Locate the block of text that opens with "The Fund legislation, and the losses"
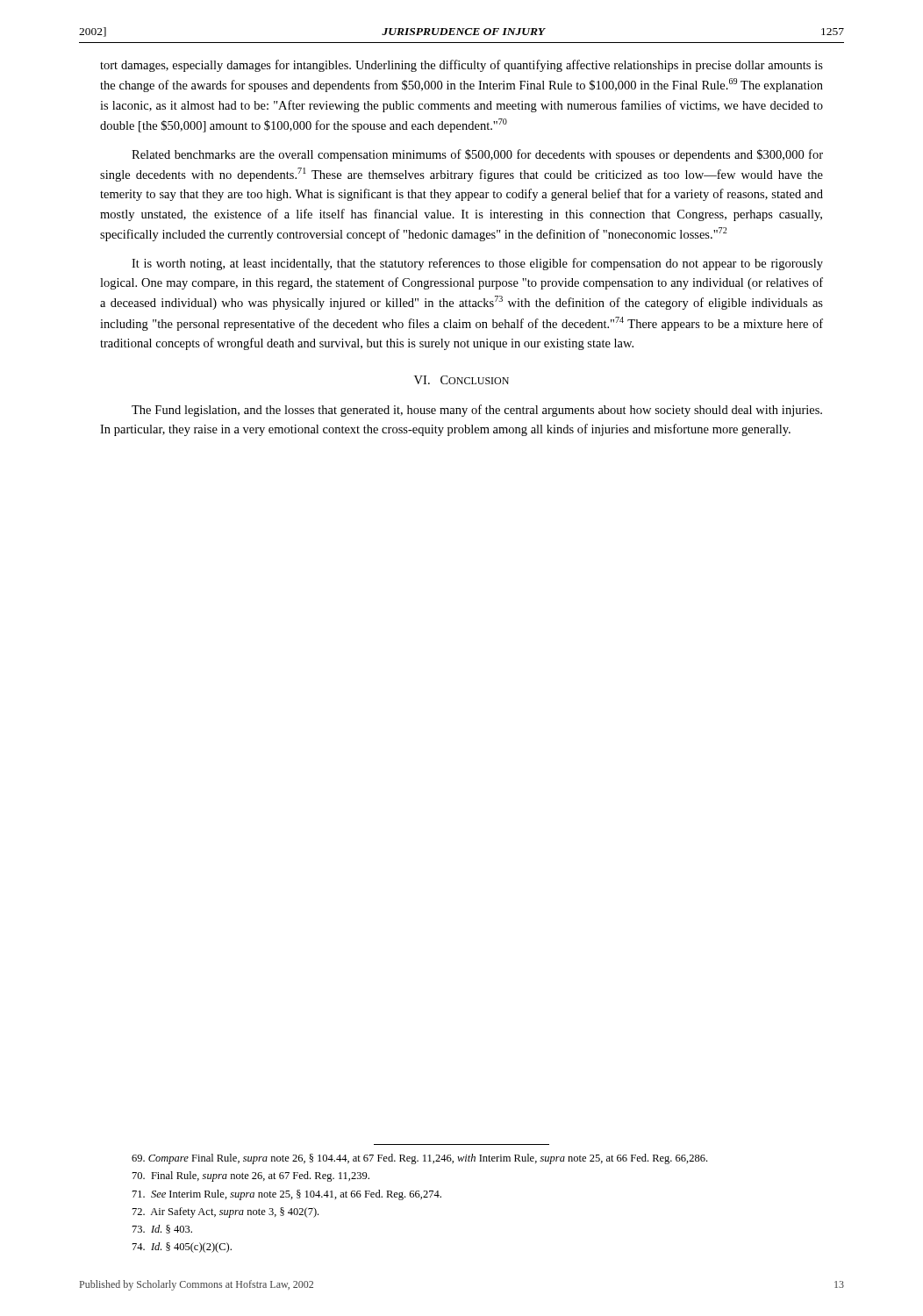The width and height of the screenshot is (923, 1316). 462,419
